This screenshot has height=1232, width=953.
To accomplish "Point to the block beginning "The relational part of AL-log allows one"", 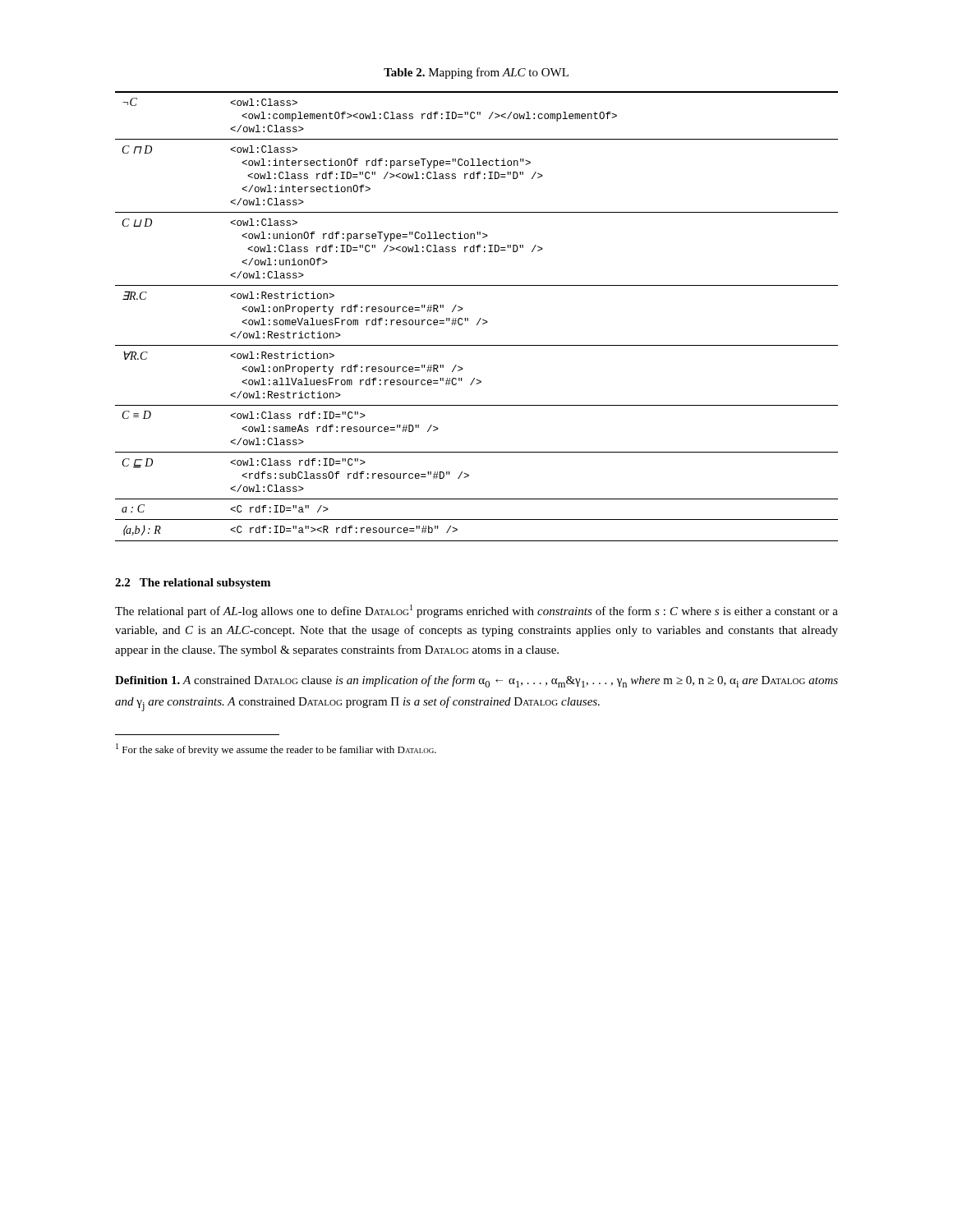I will coord(476,629).
